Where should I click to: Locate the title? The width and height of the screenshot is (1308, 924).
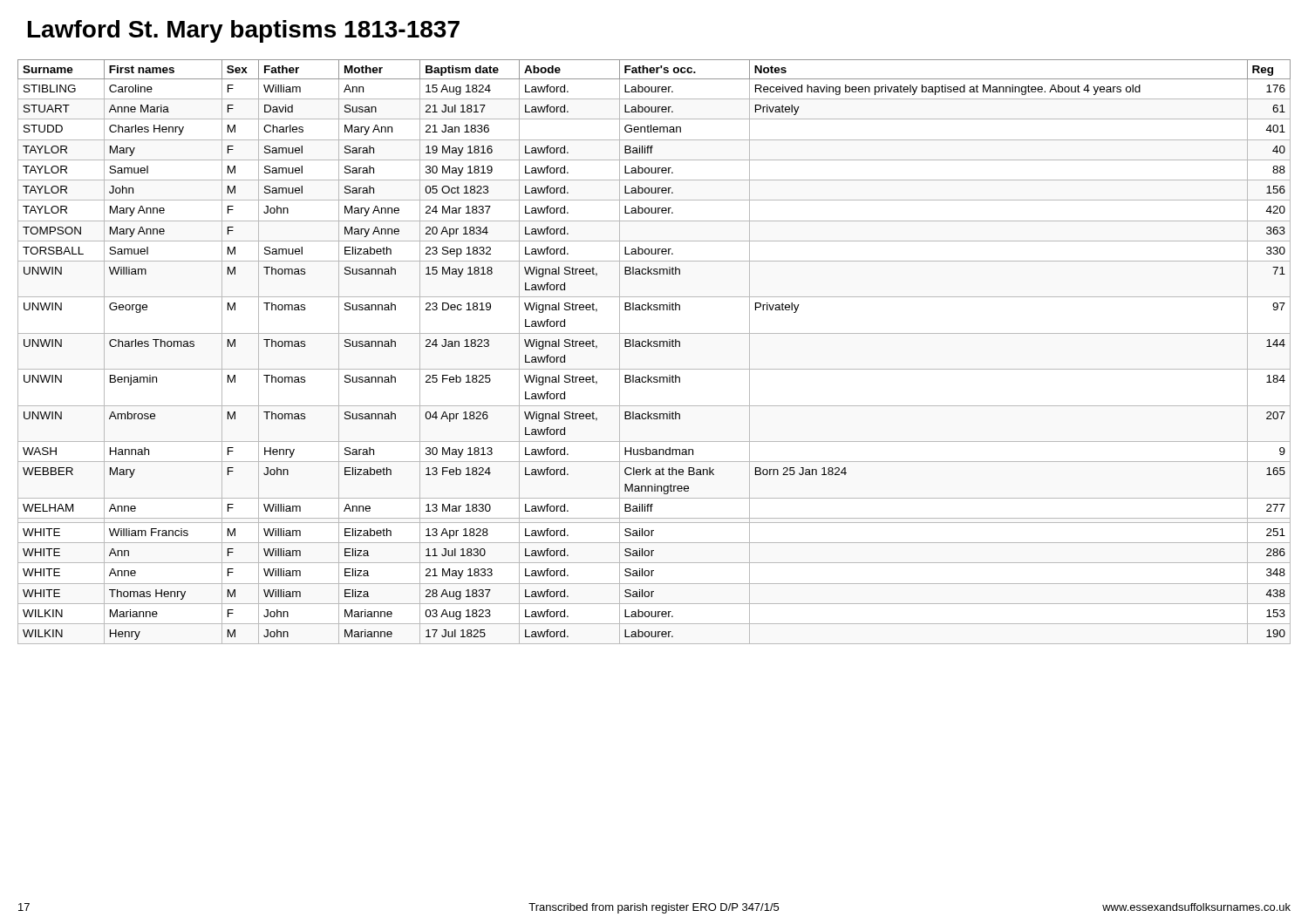[x=243, y=29]
